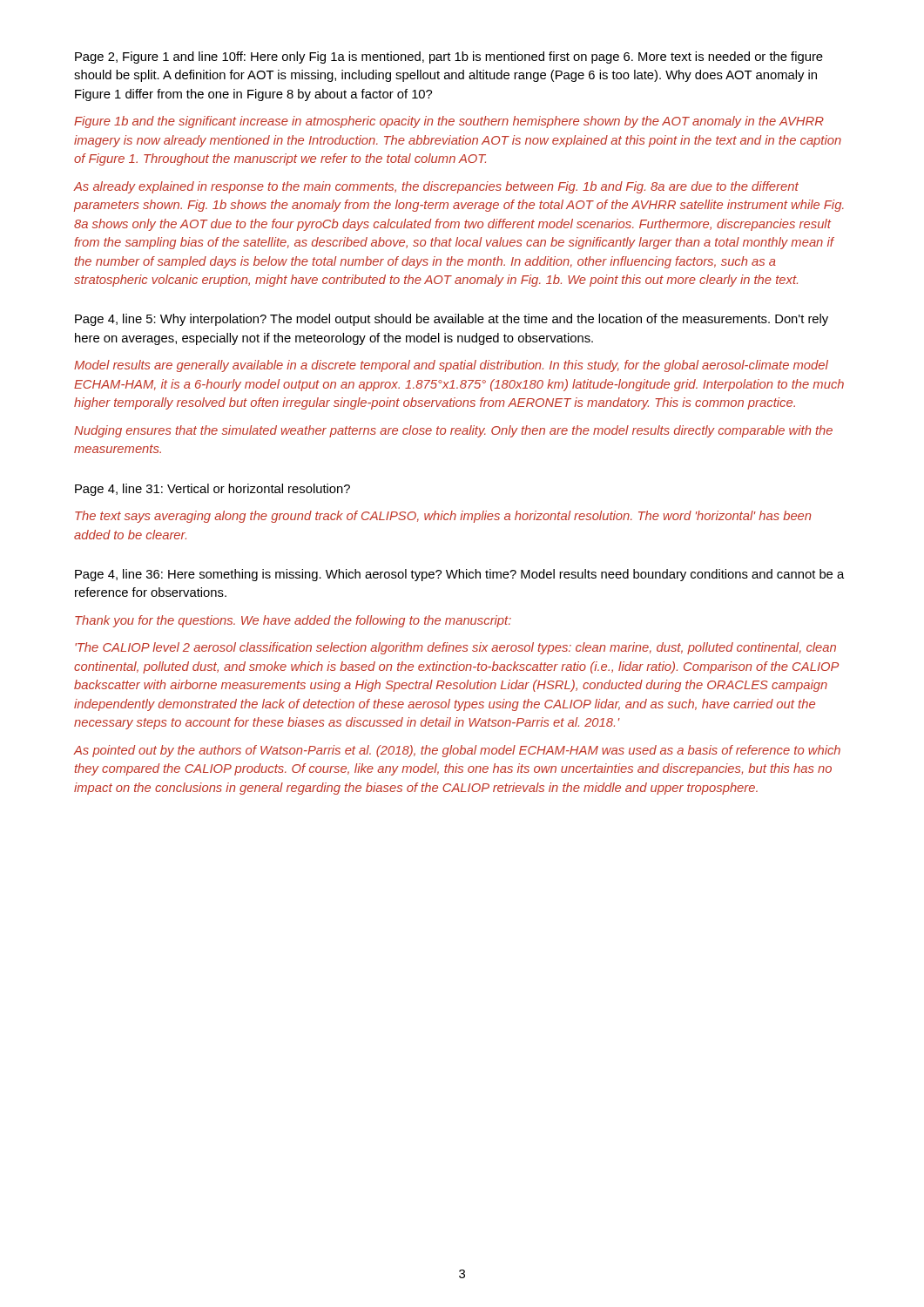This screenshot has width=924, height=1307.
Task: Select the block starting "As pointed out by the"
Action: pos(457,769)
